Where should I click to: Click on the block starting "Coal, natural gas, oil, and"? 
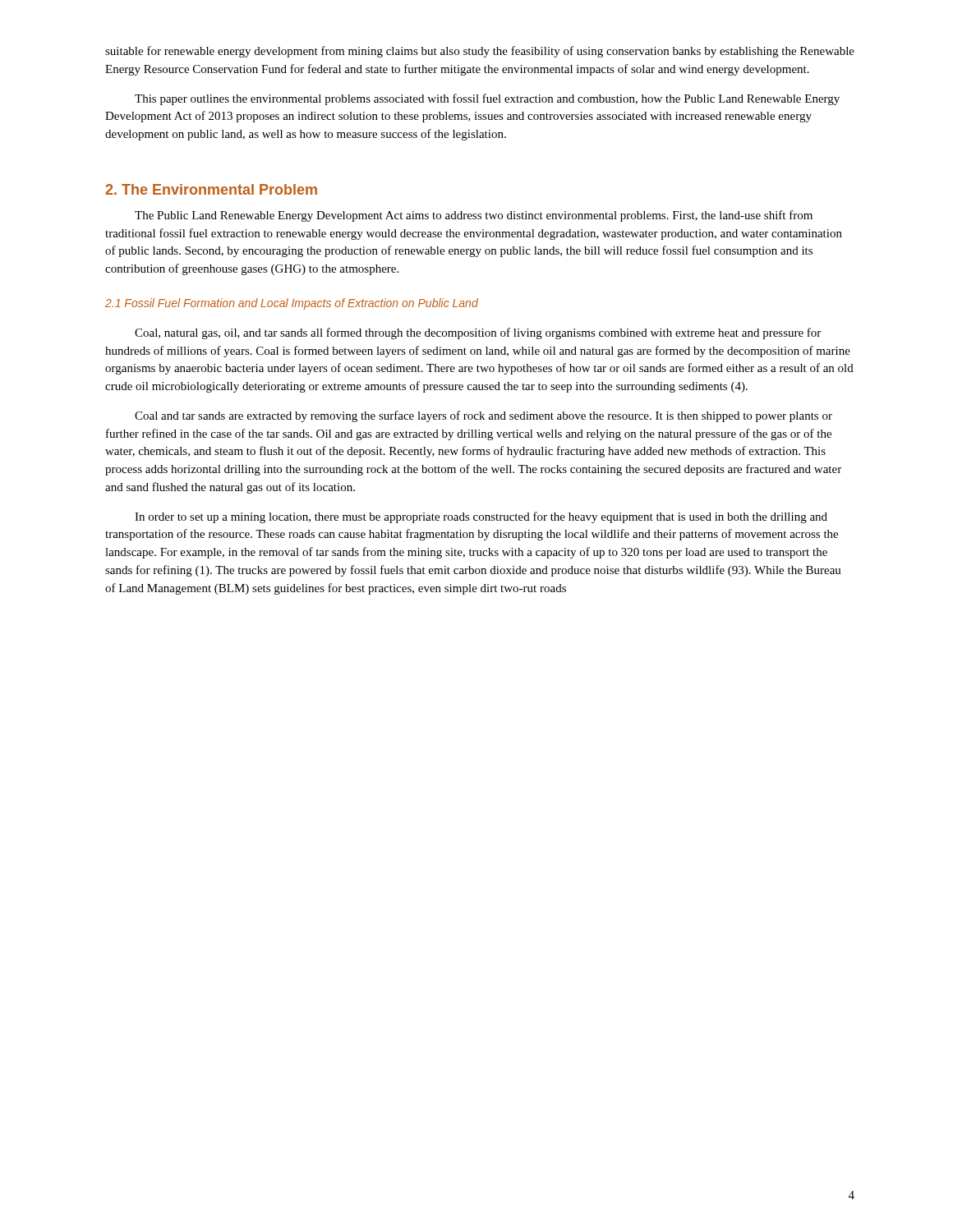480,360
